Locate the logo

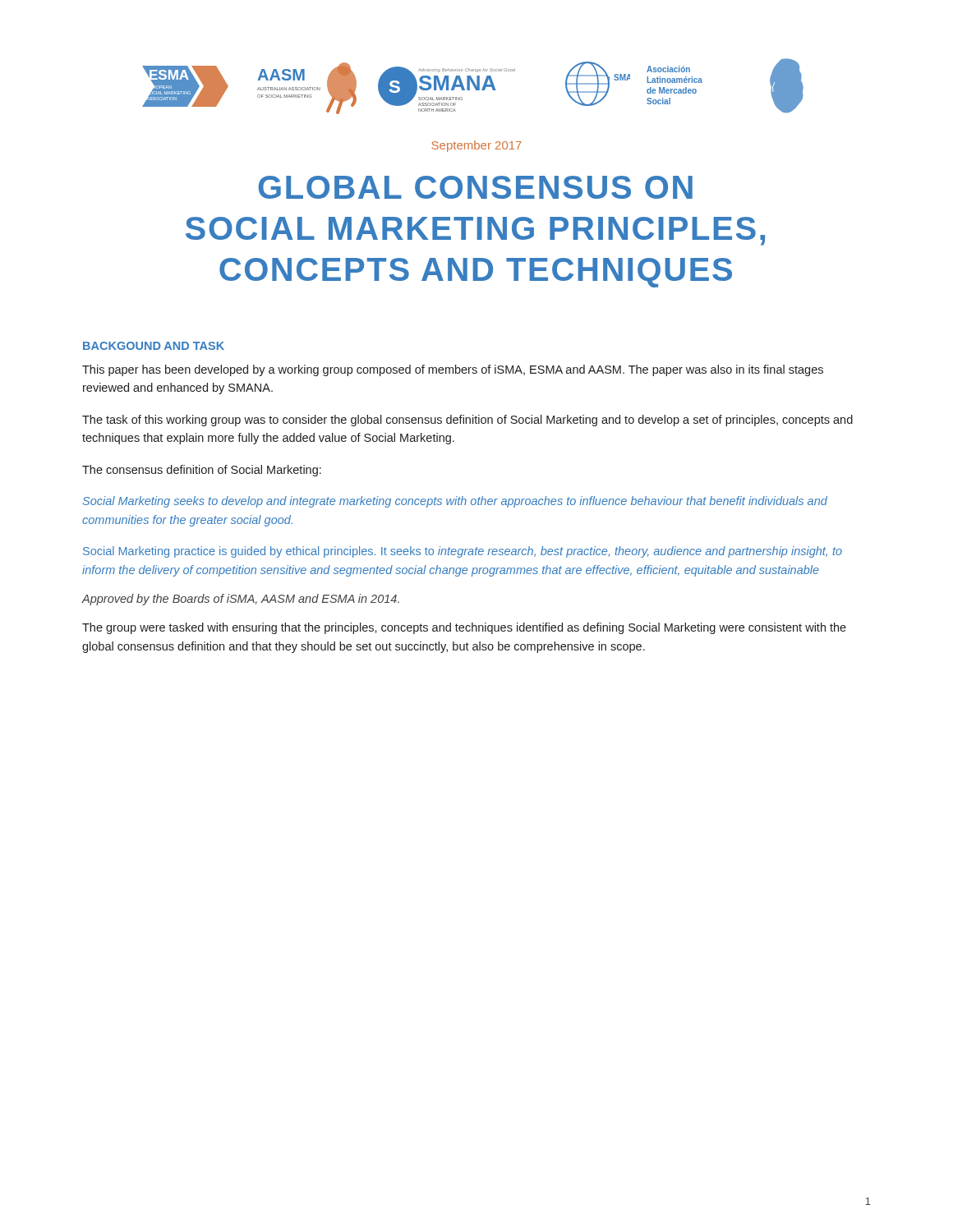(476, 82)
